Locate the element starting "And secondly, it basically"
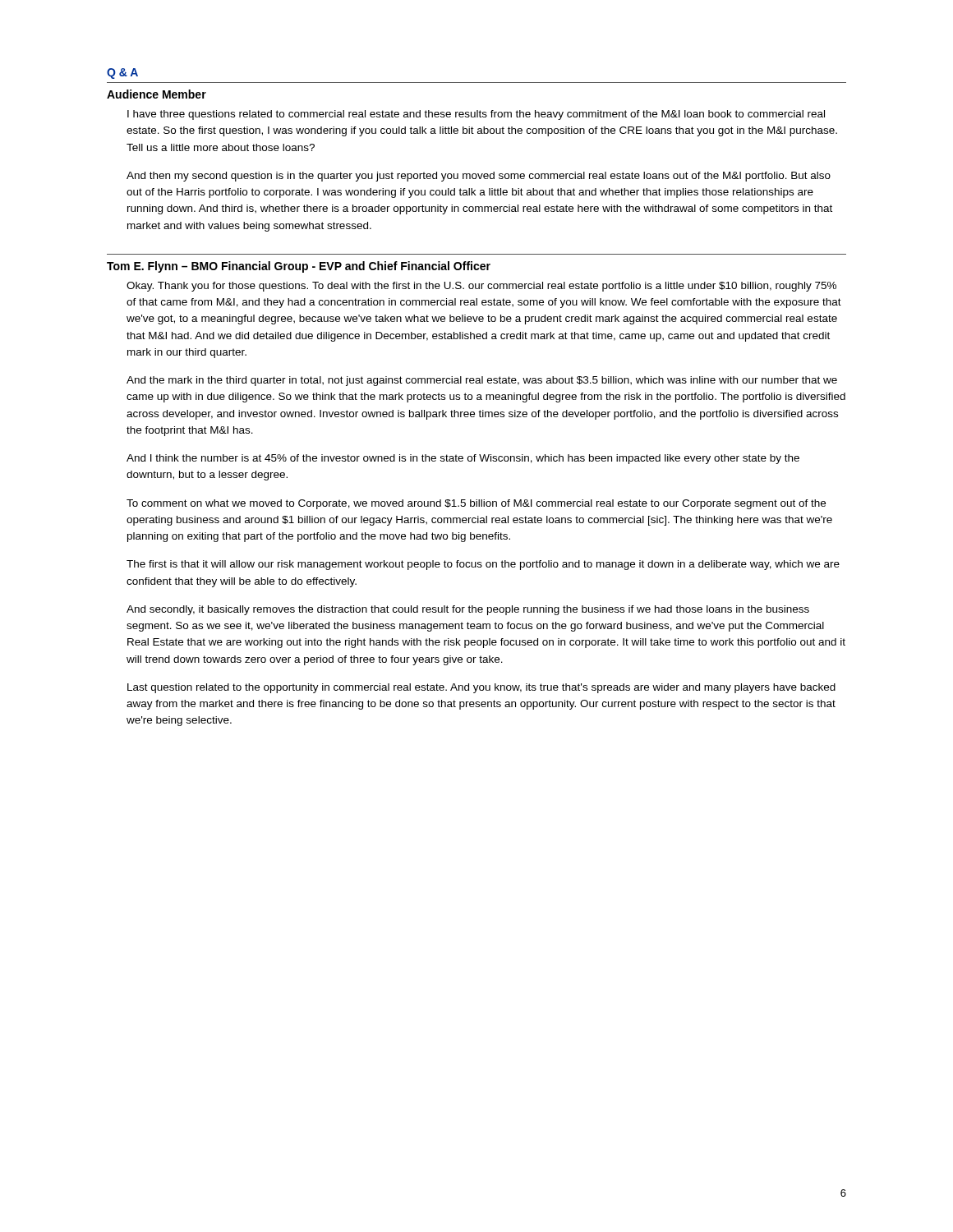This screenshot has height=1232, width=953. tap(486, 634)
